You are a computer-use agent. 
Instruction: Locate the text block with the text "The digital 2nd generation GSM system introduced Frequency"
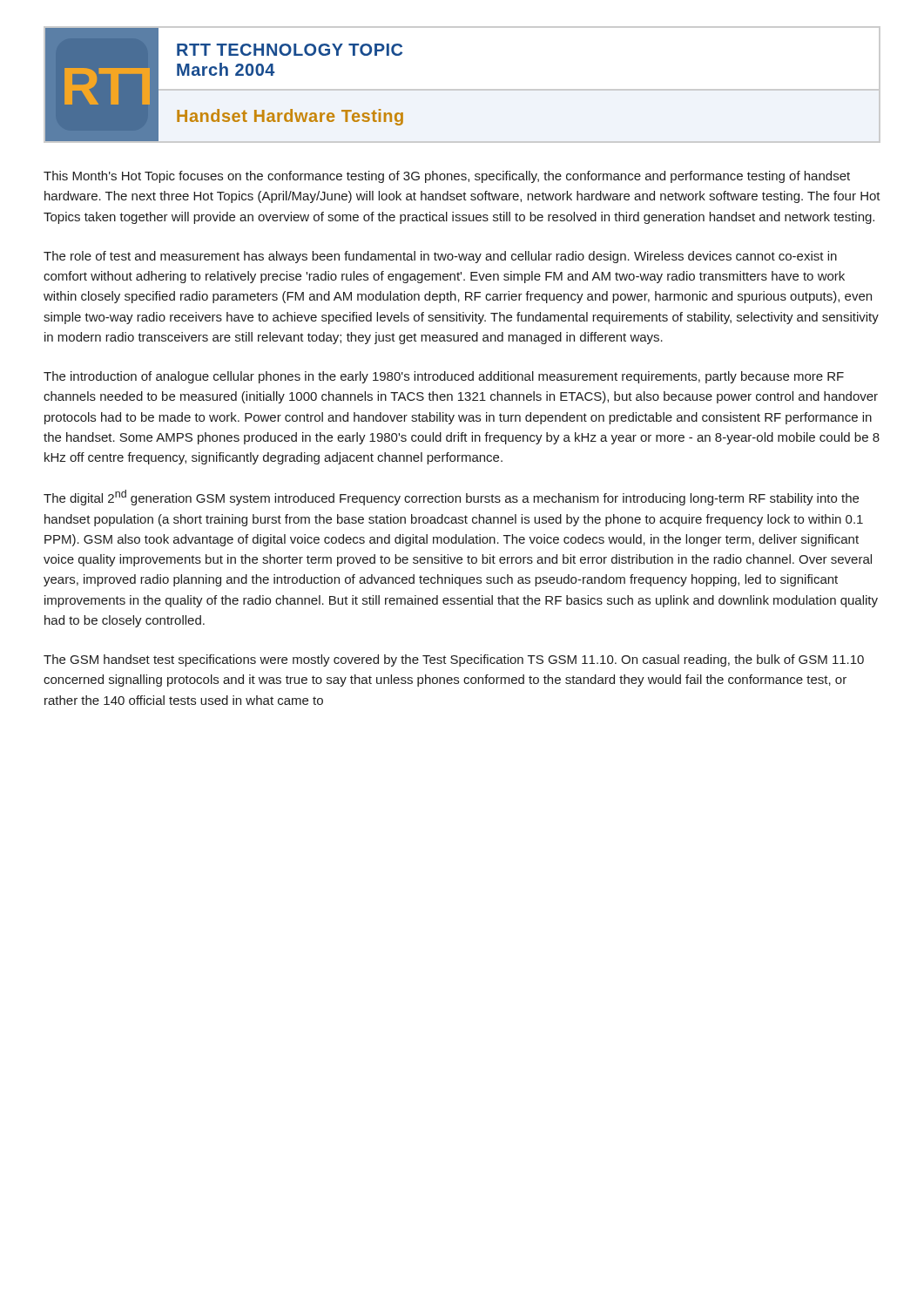click(x=461, y=558)
